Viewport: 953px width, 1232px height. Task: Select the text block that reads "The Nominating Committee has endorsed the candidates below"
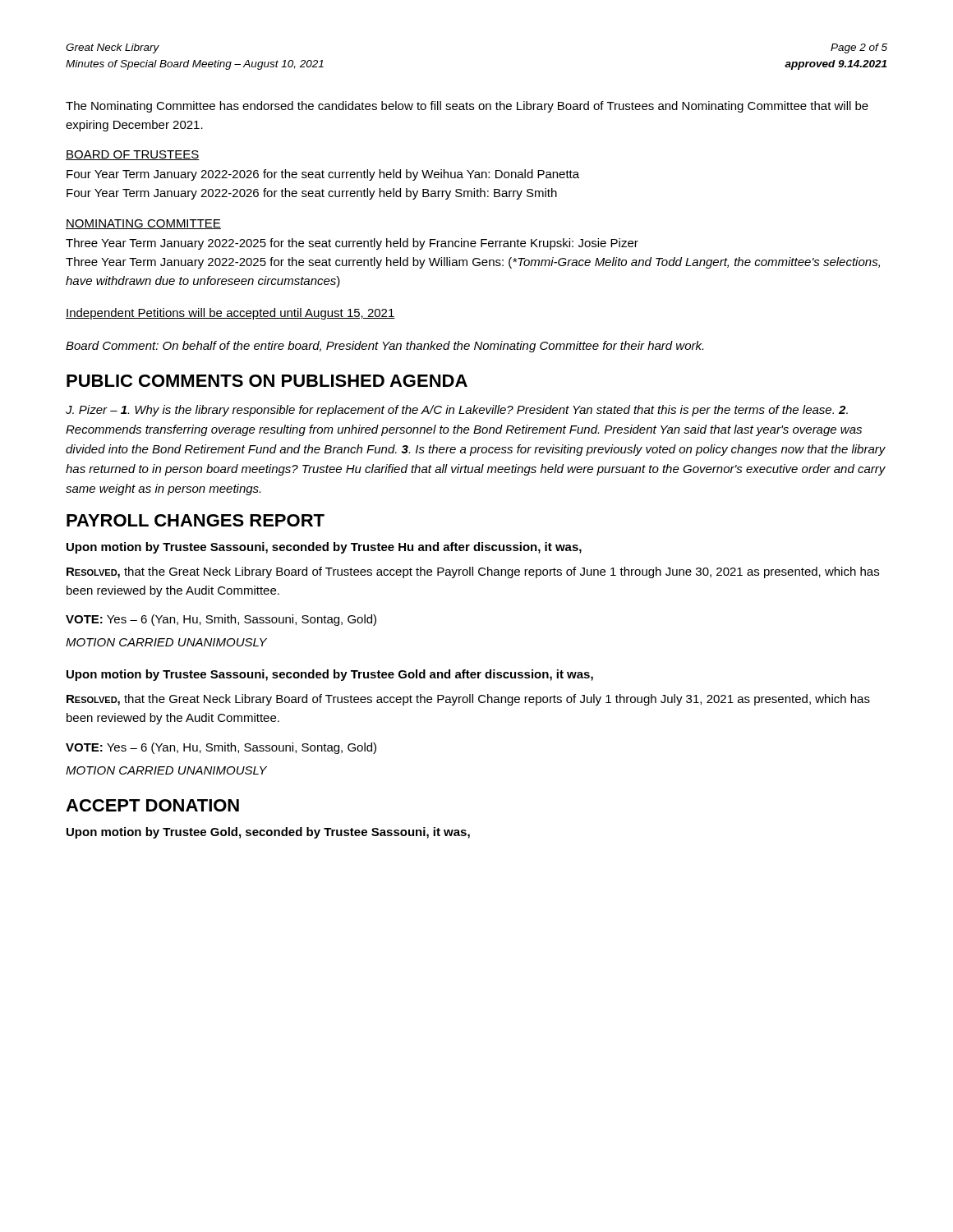point(467,115)
